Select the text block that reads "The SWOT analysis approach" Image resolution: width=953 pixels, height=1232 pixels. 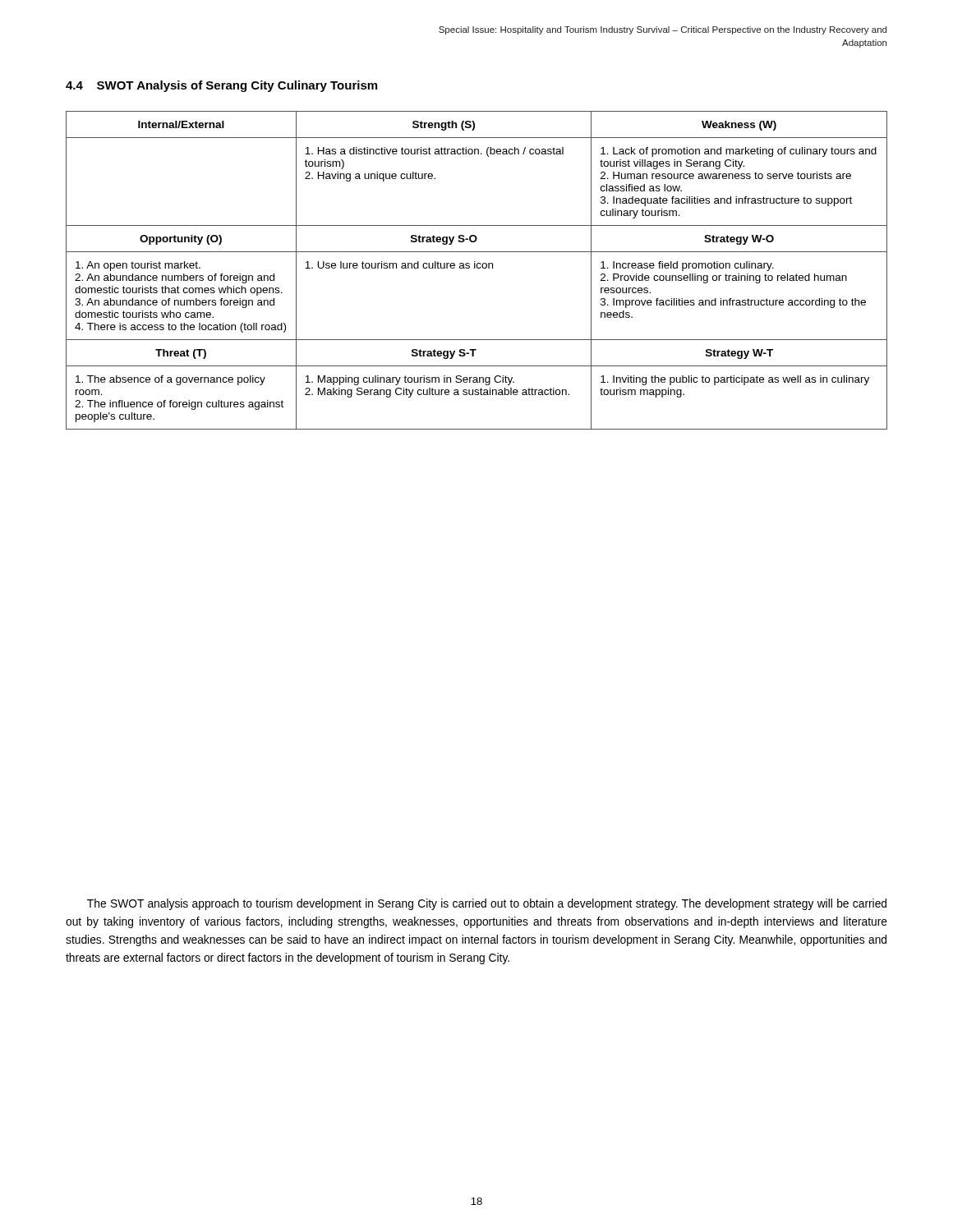click(476, 931)
